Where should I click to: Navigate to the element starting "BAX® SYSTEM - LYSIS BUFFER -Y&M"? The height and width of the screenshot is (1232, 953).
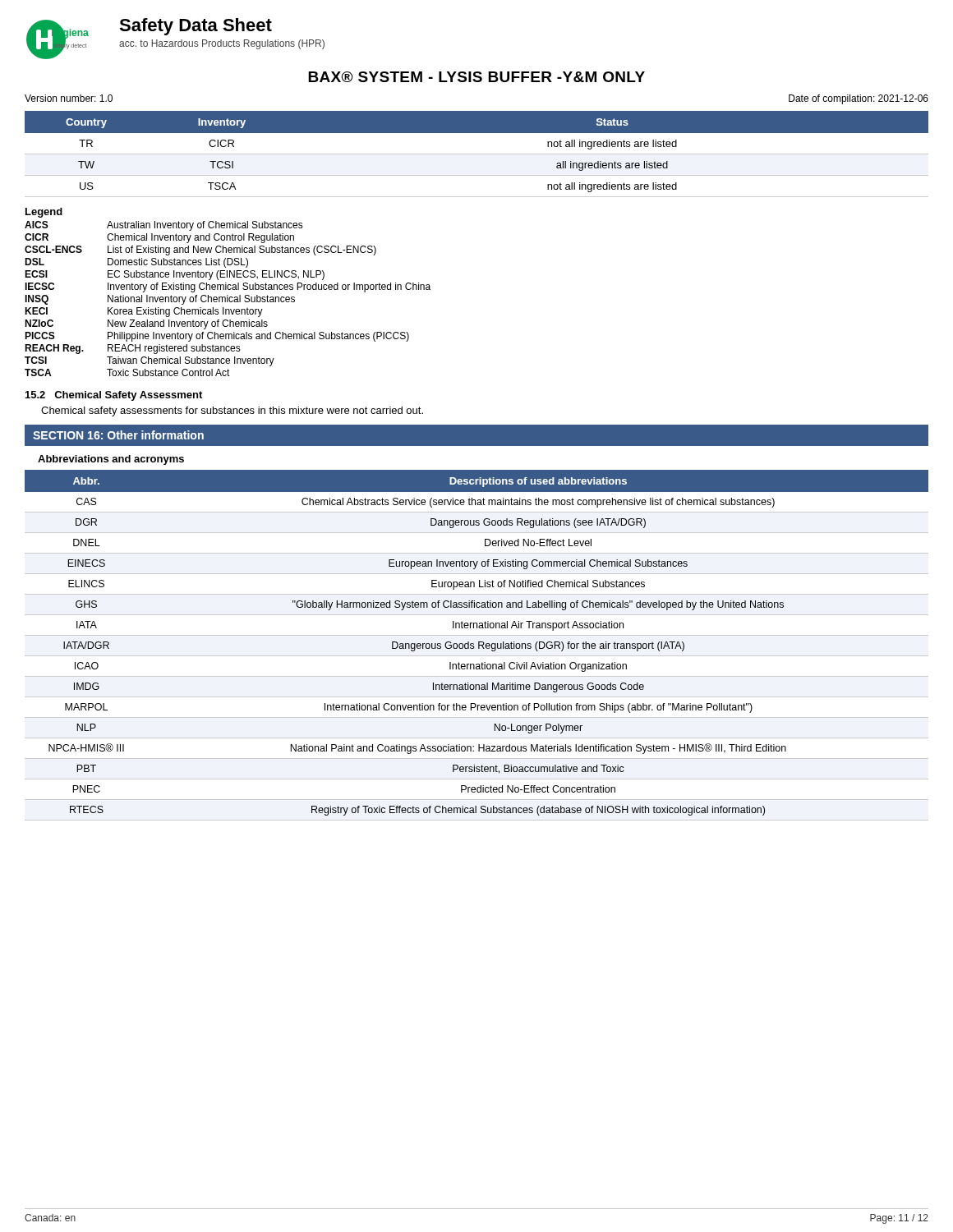476,77
